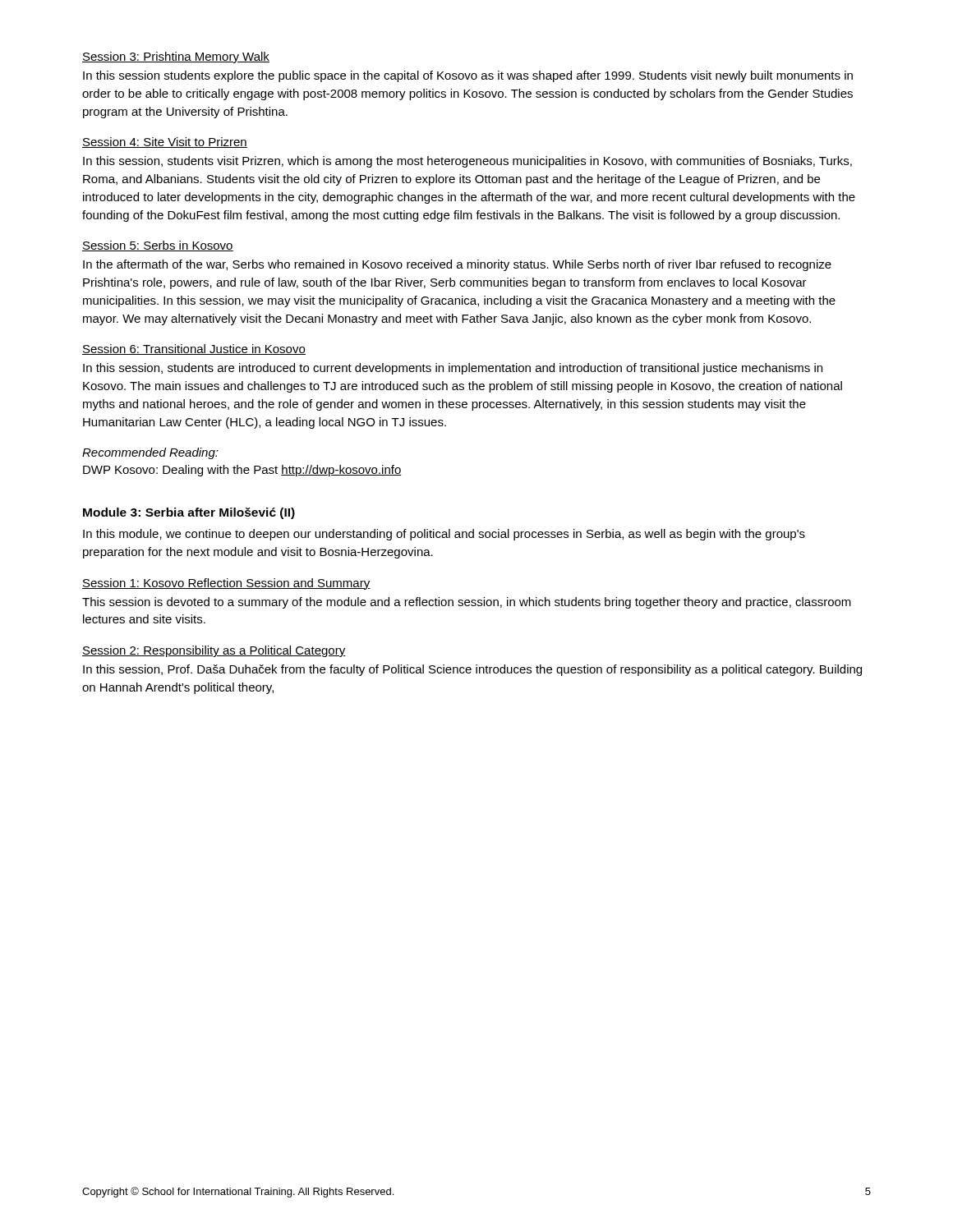Locate the text "Session 3: Prishtina Memory Walk"

176,57
